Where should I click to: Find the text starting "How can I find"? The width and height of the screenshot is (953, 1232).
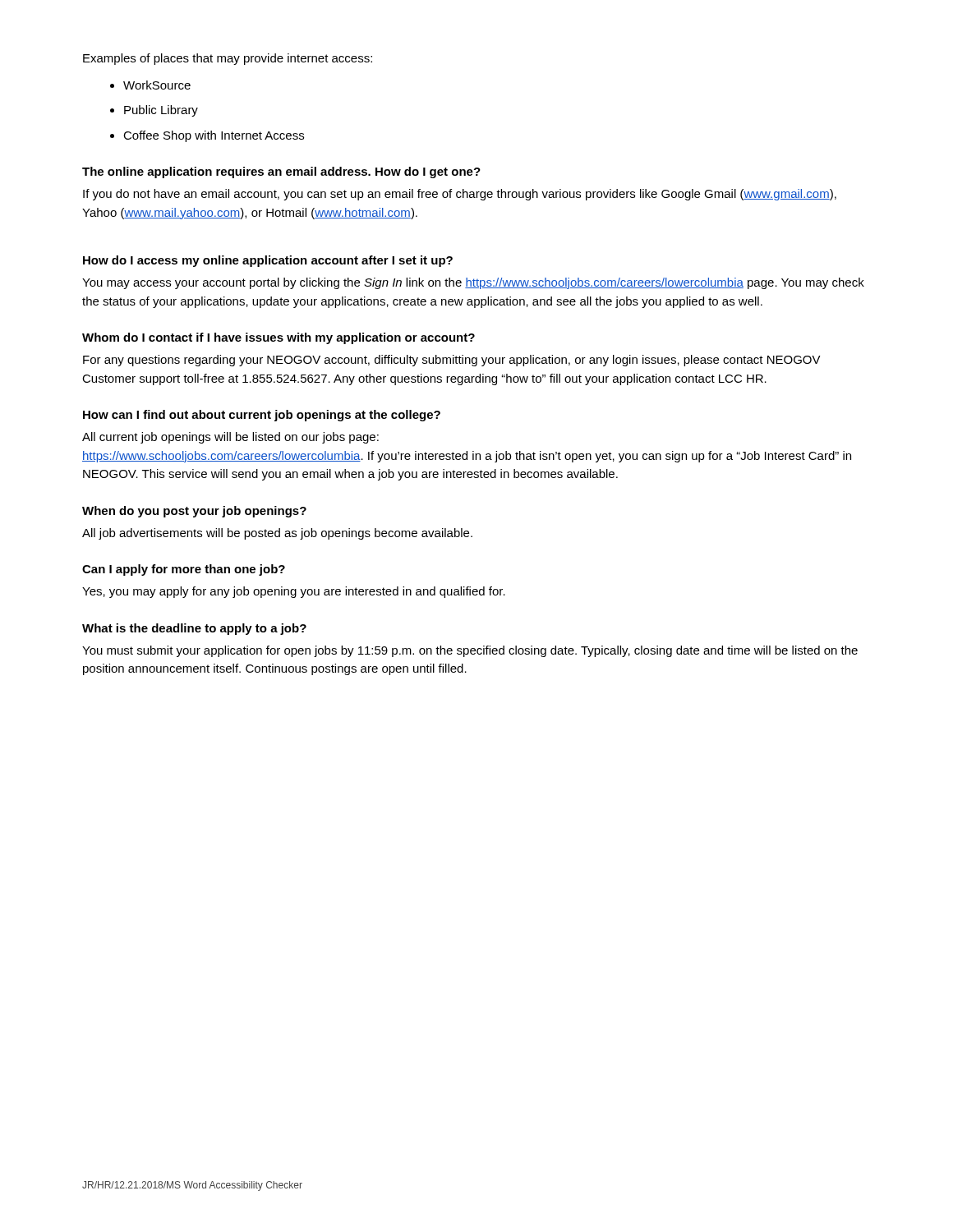[262, 414]
